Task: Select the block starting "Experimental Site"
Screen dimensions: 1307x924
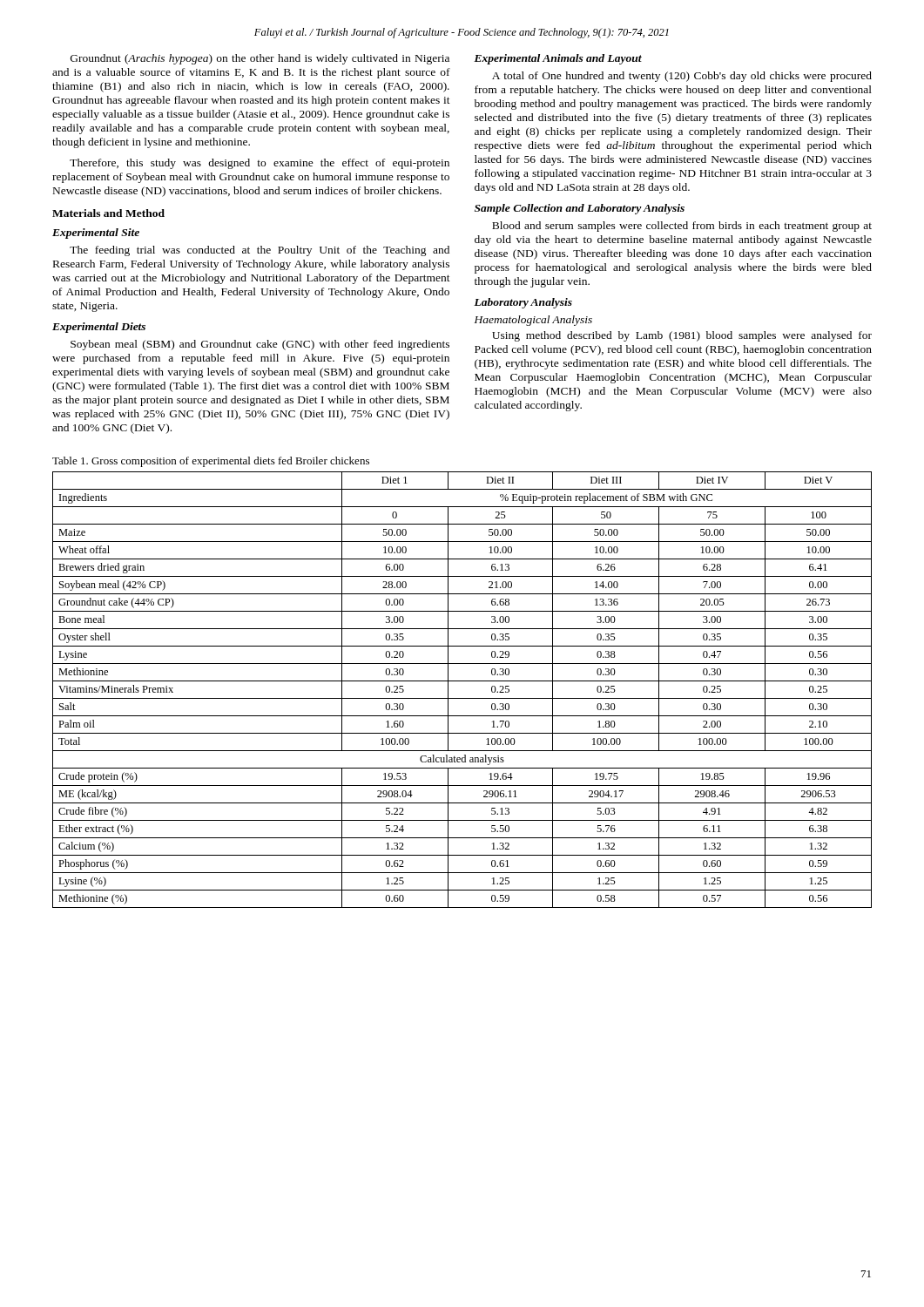Action: (96, 232)
